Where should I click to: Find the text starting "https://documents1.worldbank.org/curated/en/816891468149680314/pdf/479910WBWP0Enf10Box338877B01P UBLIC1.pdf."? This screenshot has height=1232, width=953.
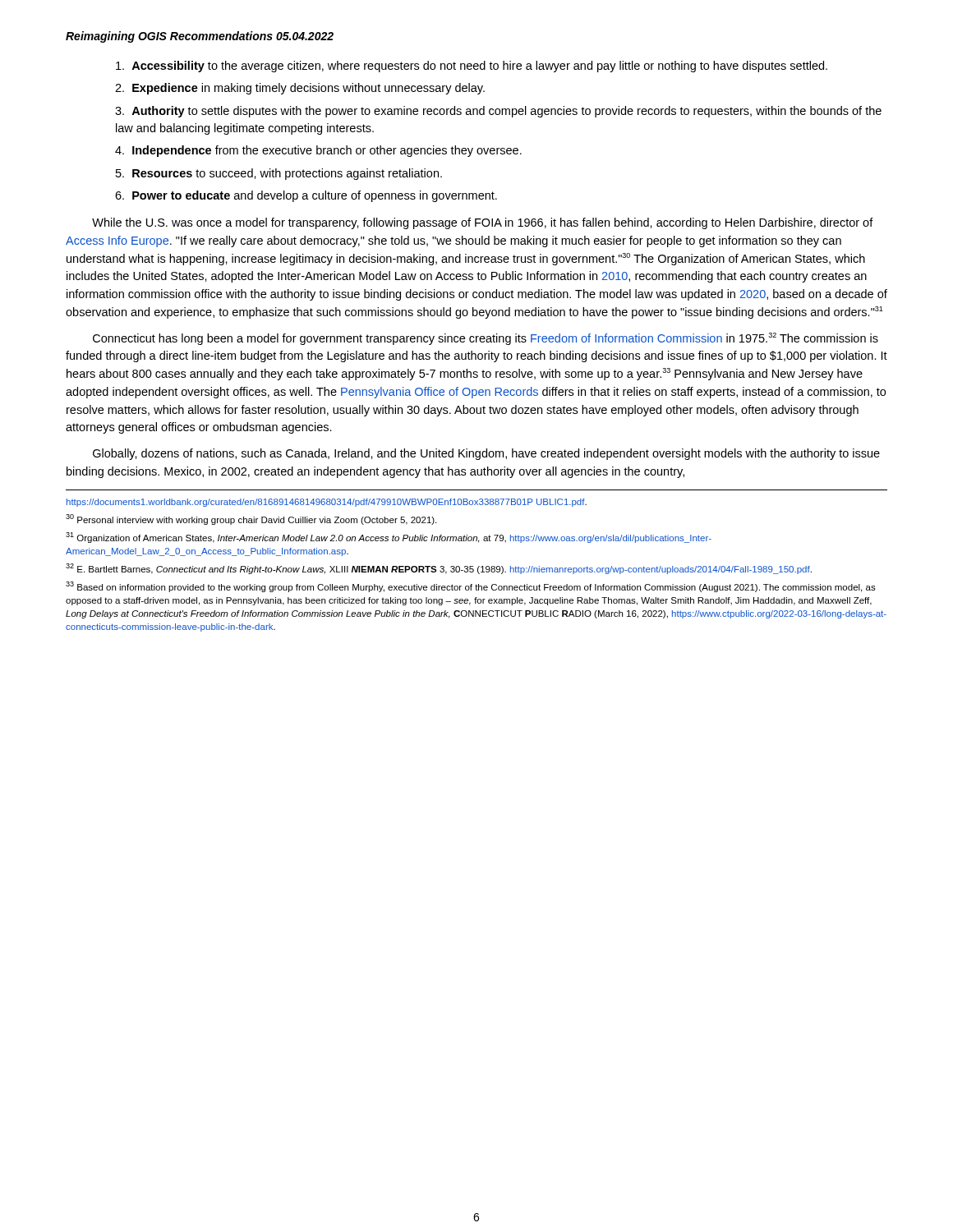coord(326,502)
